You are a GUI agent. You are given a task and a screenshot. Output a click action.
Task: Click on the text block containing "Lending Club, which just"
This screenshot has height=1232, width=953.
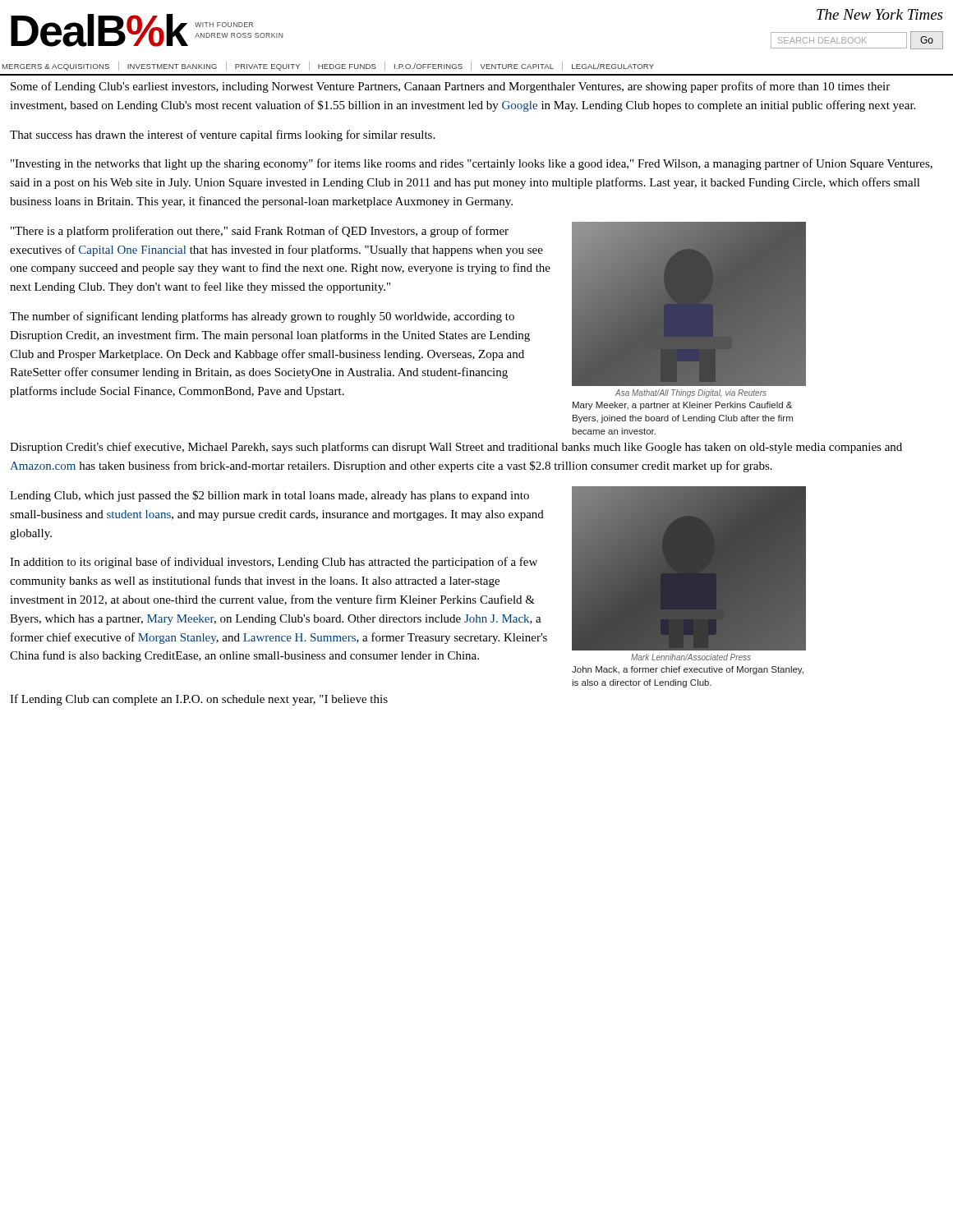pos(283,514)
